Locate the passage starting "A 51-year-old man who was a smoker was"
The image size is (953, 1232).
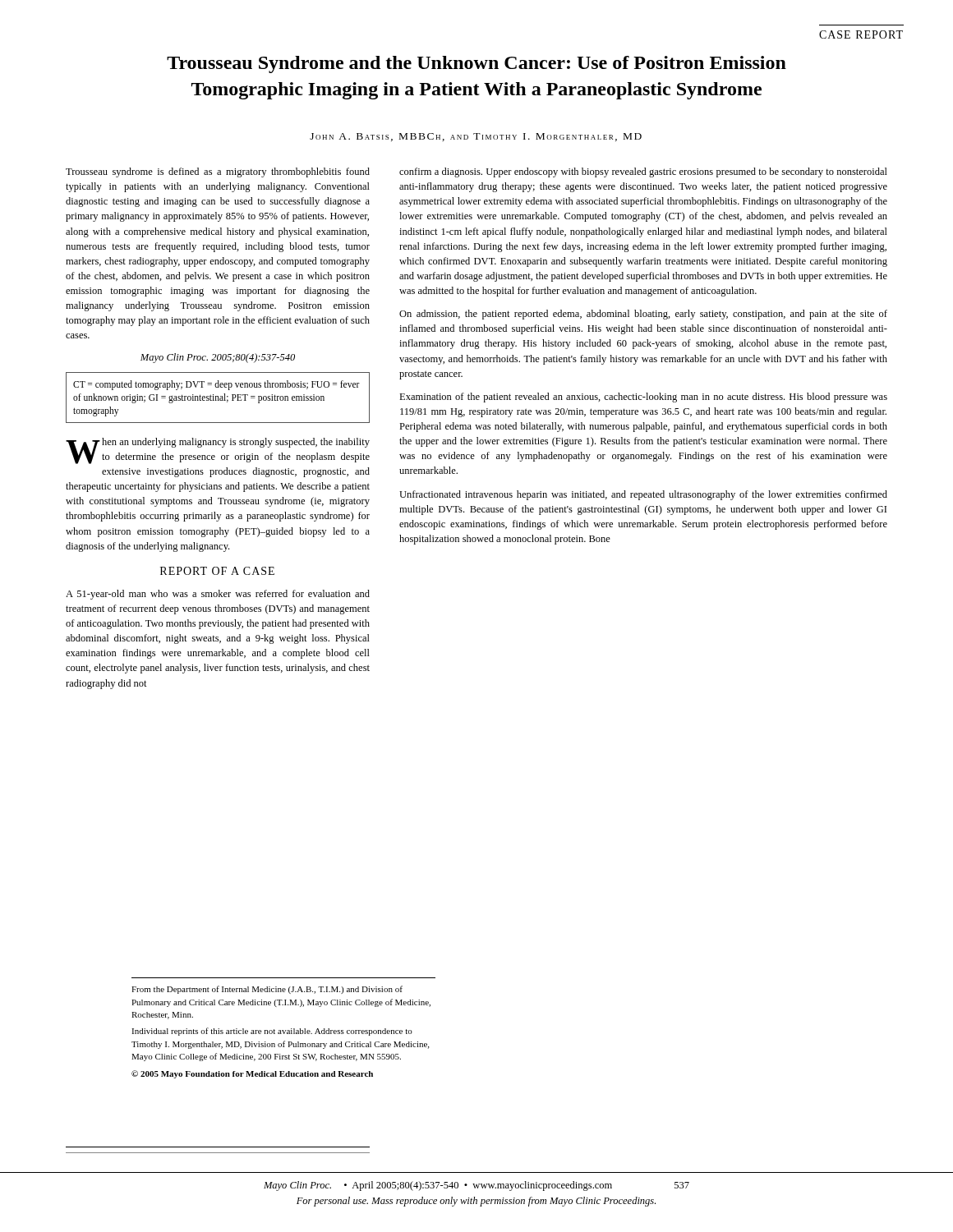coord(218,638)
